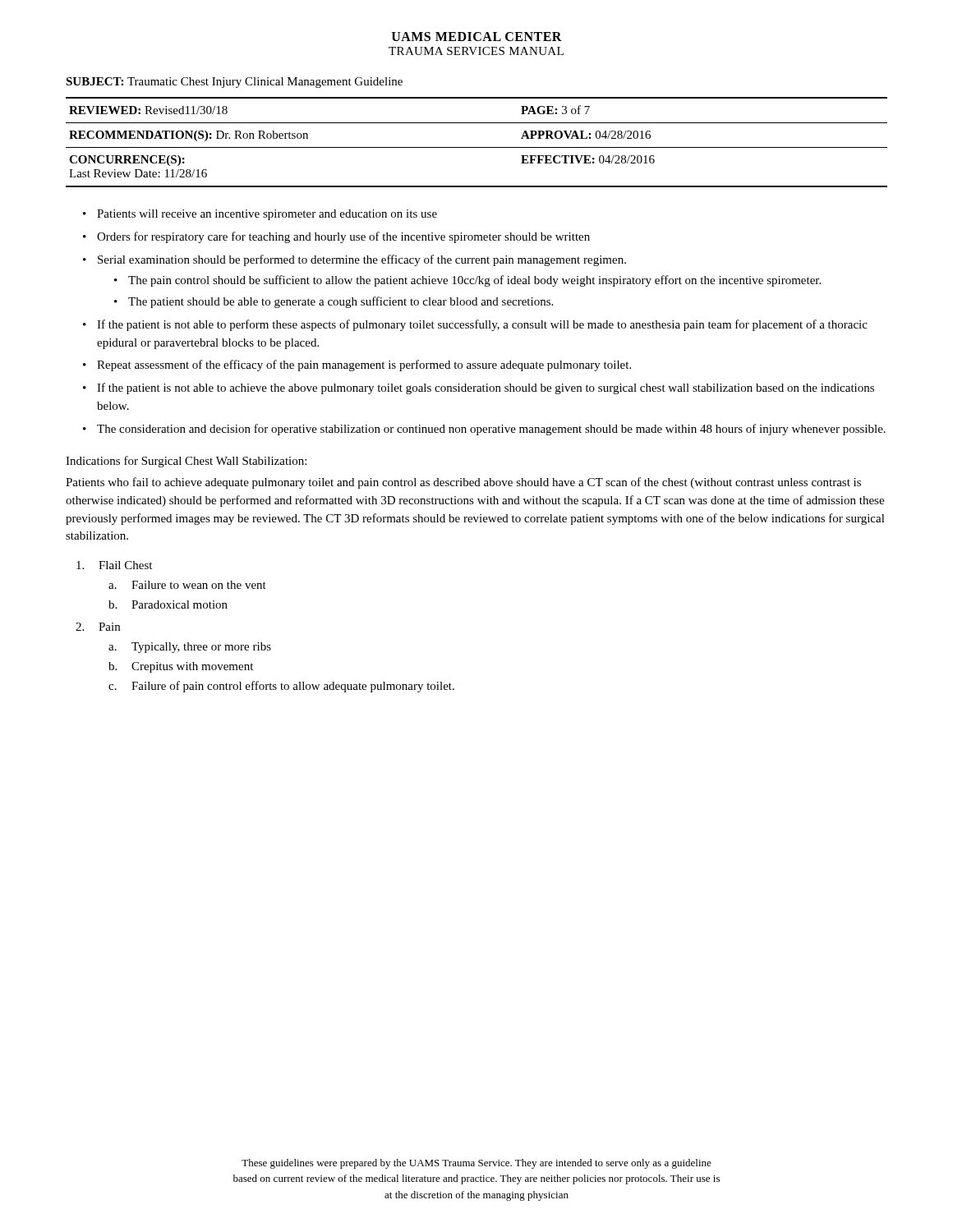
Task: Find the list item containing "Pain Typically, three"
Action: (x=109, y=627)
